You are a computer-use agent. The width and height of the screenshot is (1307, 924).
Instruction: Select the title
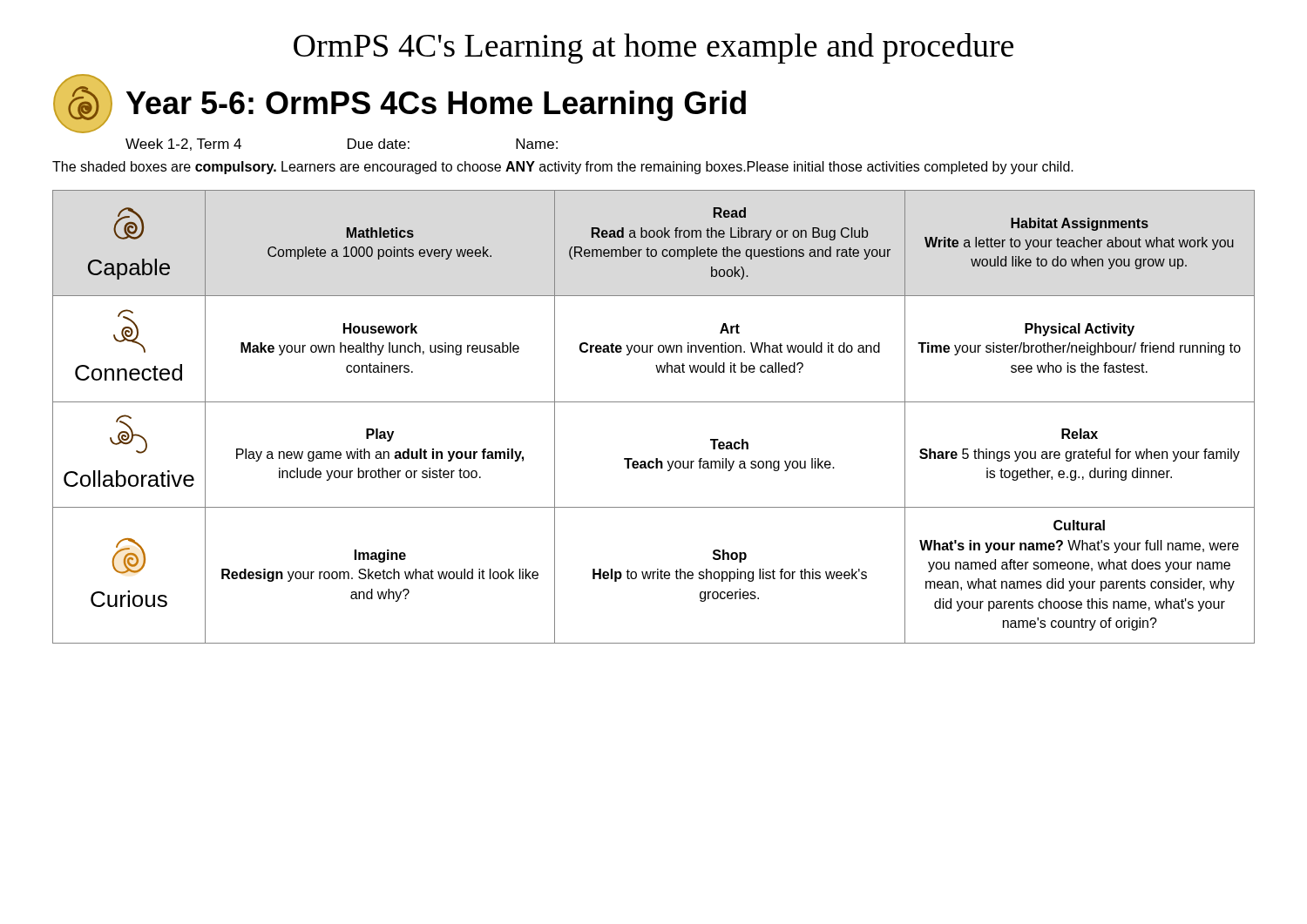654,45
